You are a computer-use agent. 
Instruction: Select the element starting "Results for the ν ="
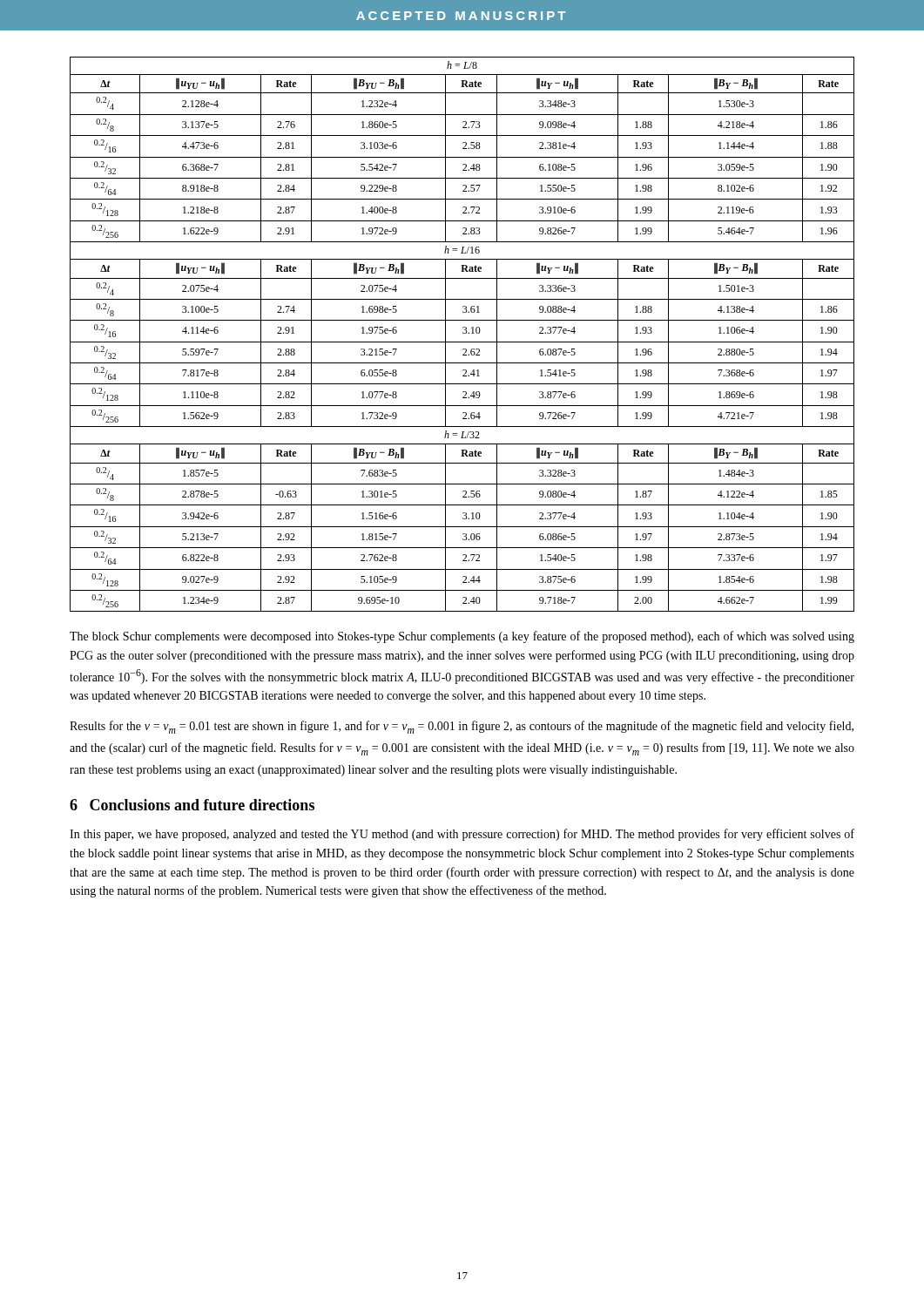[x=462, y=748]
